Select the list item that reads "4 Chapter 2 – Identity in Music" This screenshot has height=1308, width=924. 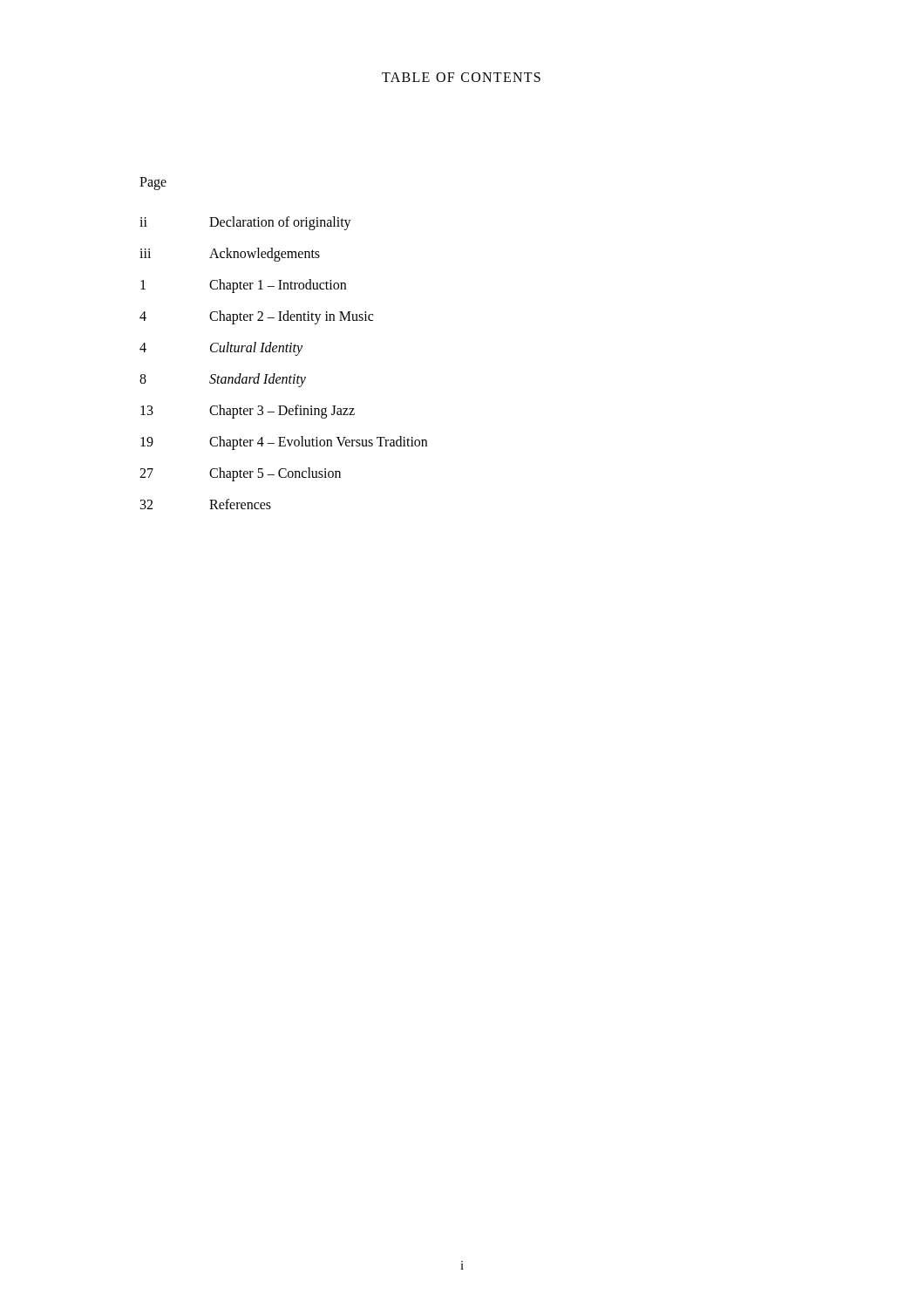(x=257, y=317)
